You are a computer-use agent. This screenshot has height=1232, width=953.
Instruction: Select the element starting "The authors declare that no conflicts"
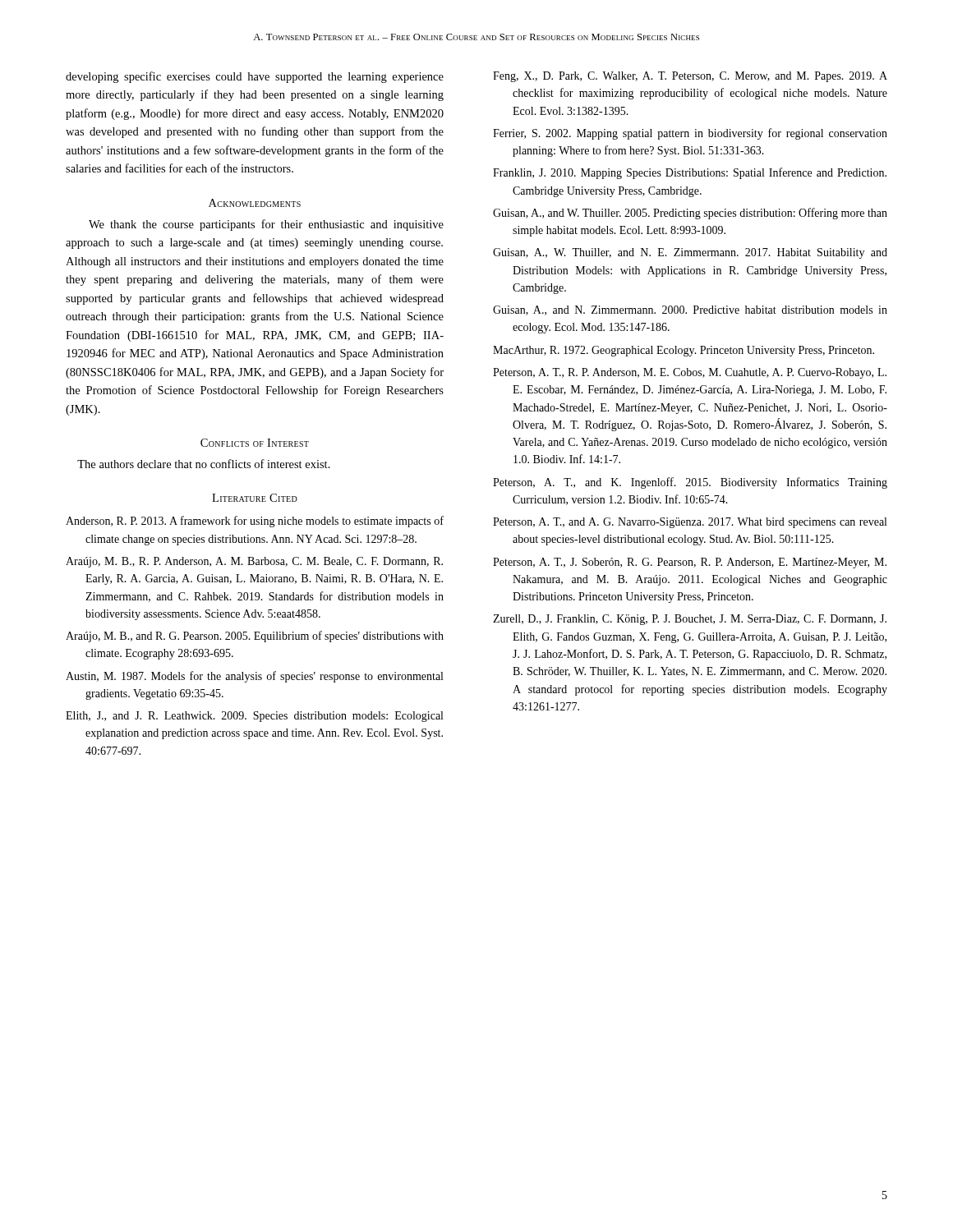tap(198, 464)
